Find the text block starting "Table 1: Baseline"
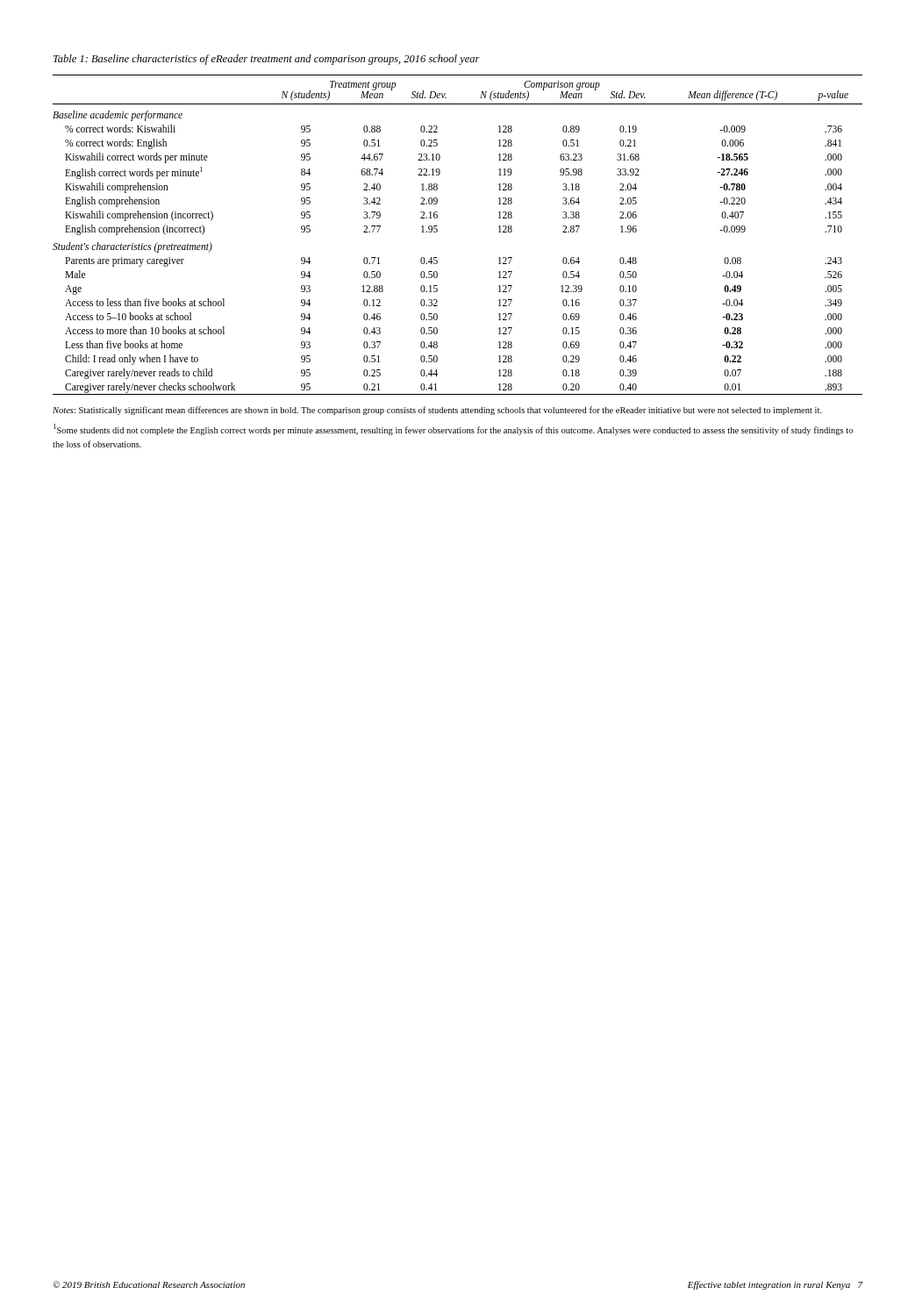The image size is (915, 1316). pos(266,59)
